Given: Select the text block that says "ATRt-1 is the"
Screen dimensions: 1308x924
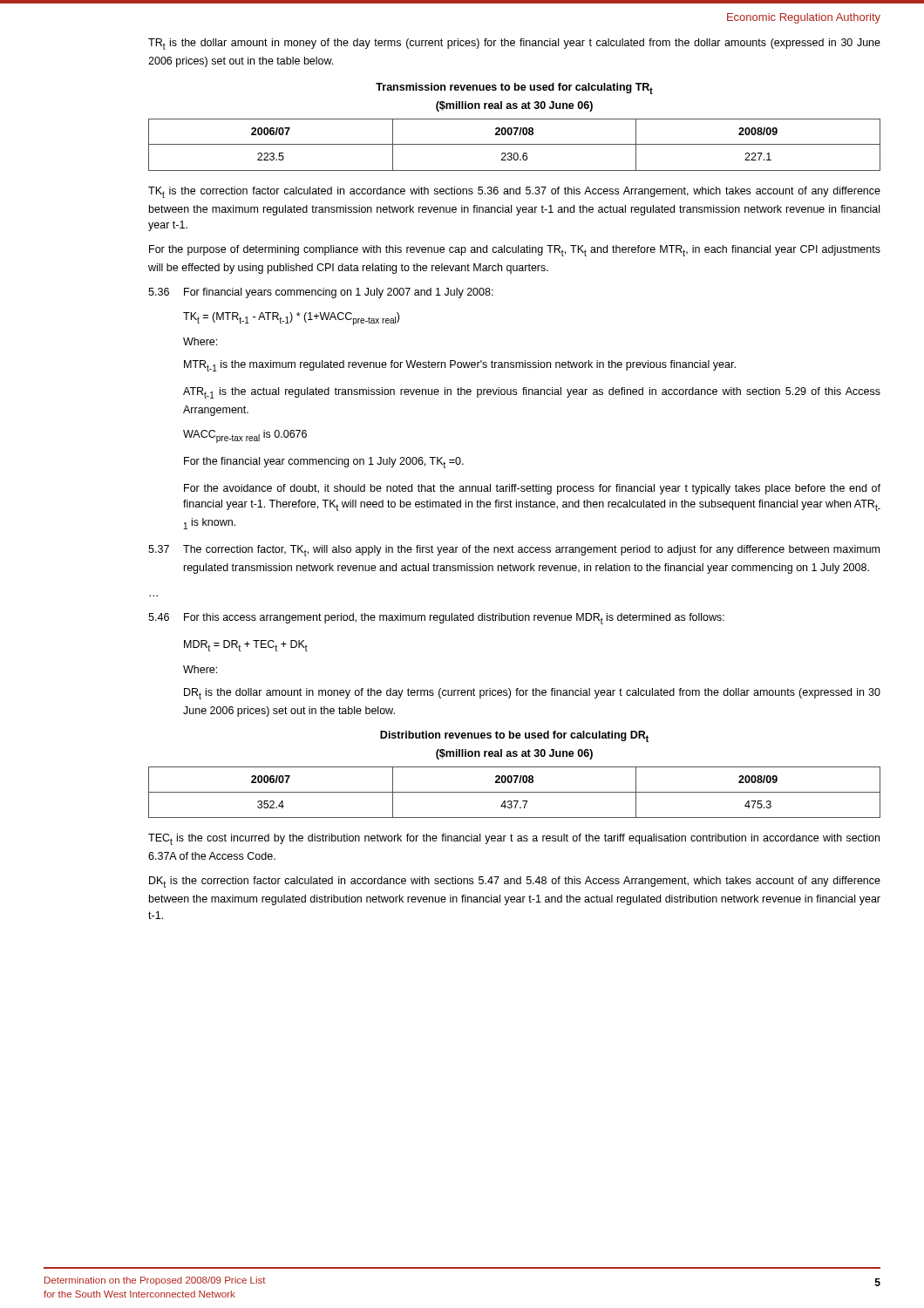Looking at the screenshot, I should point(532,401).
